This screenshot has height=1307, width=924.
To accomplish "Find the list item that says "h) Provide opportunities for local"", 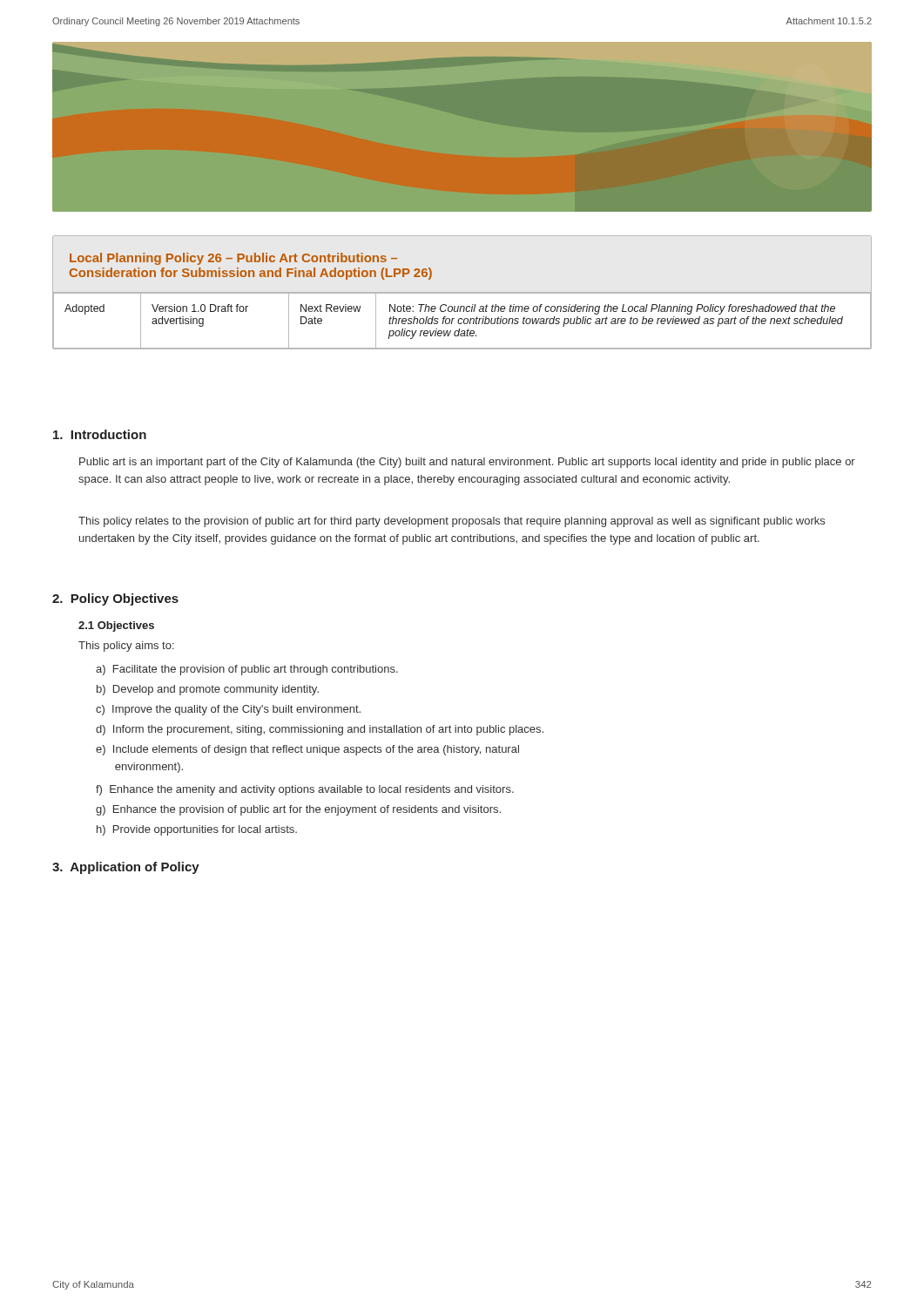I will (197, 829).
